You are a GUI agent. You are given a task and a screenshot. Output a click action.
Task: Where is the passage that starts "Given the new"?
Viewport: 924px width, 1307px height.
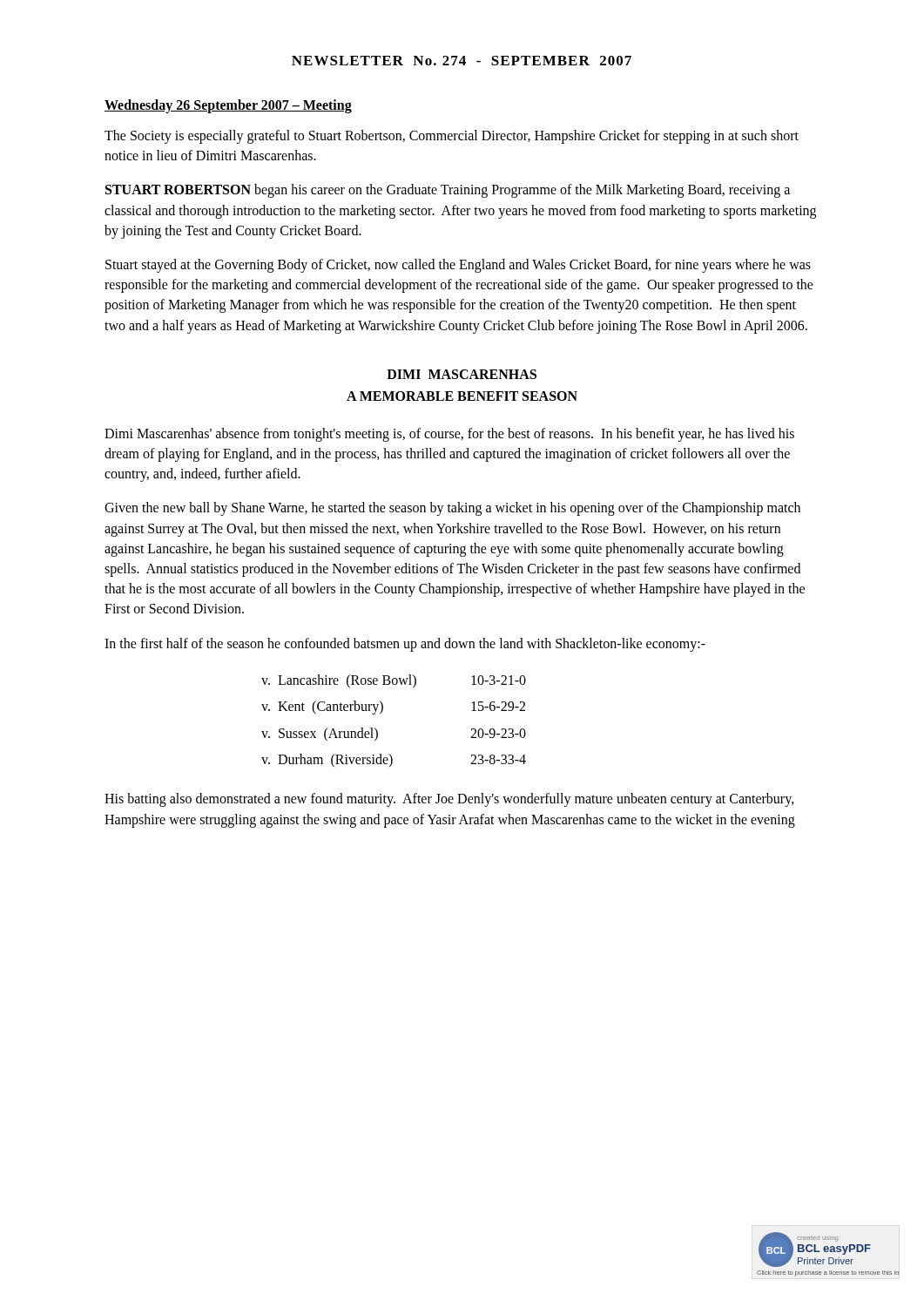455,558
